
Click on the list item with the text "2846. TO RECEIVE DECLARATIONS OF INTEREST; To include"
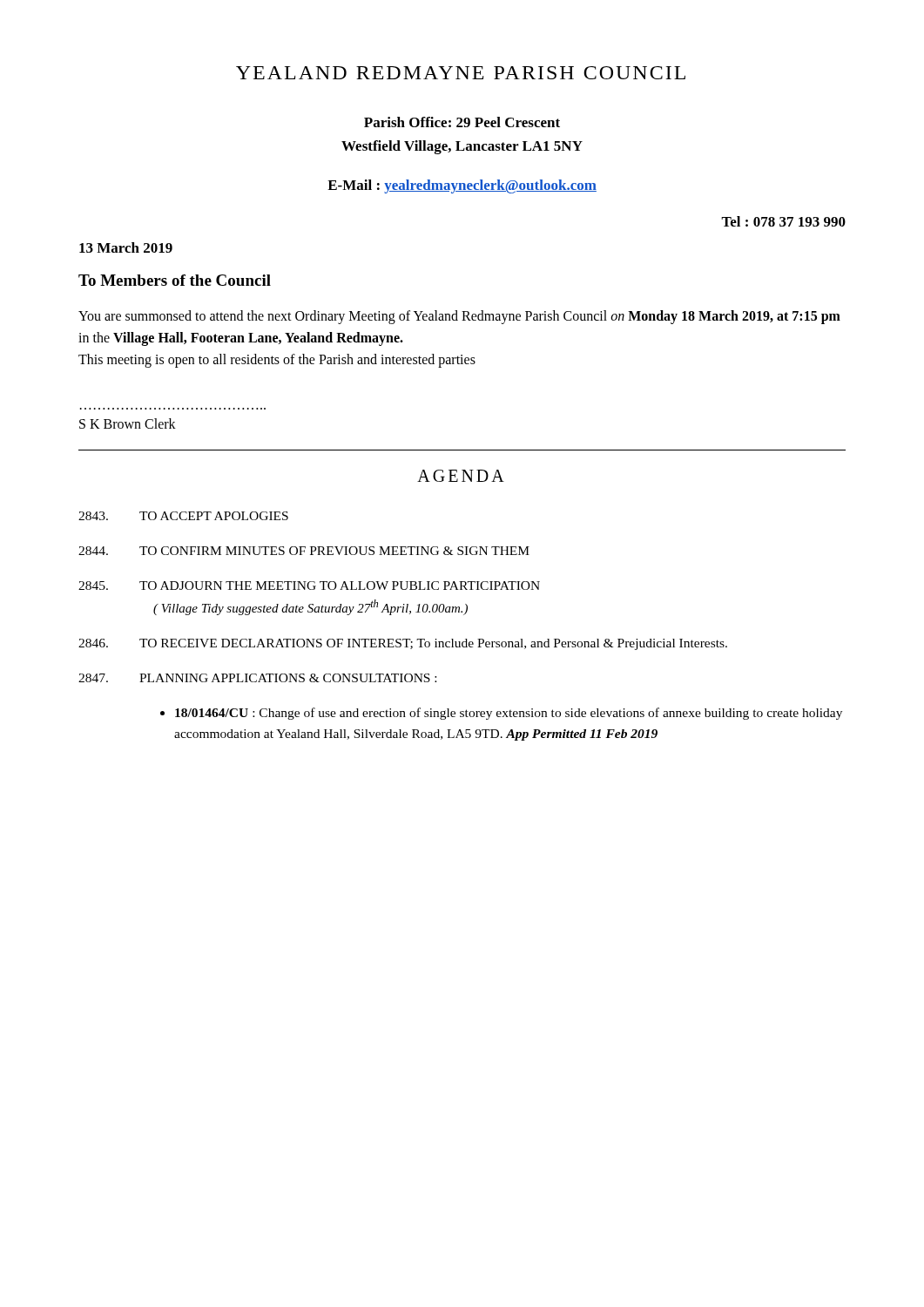click(462, 643)
